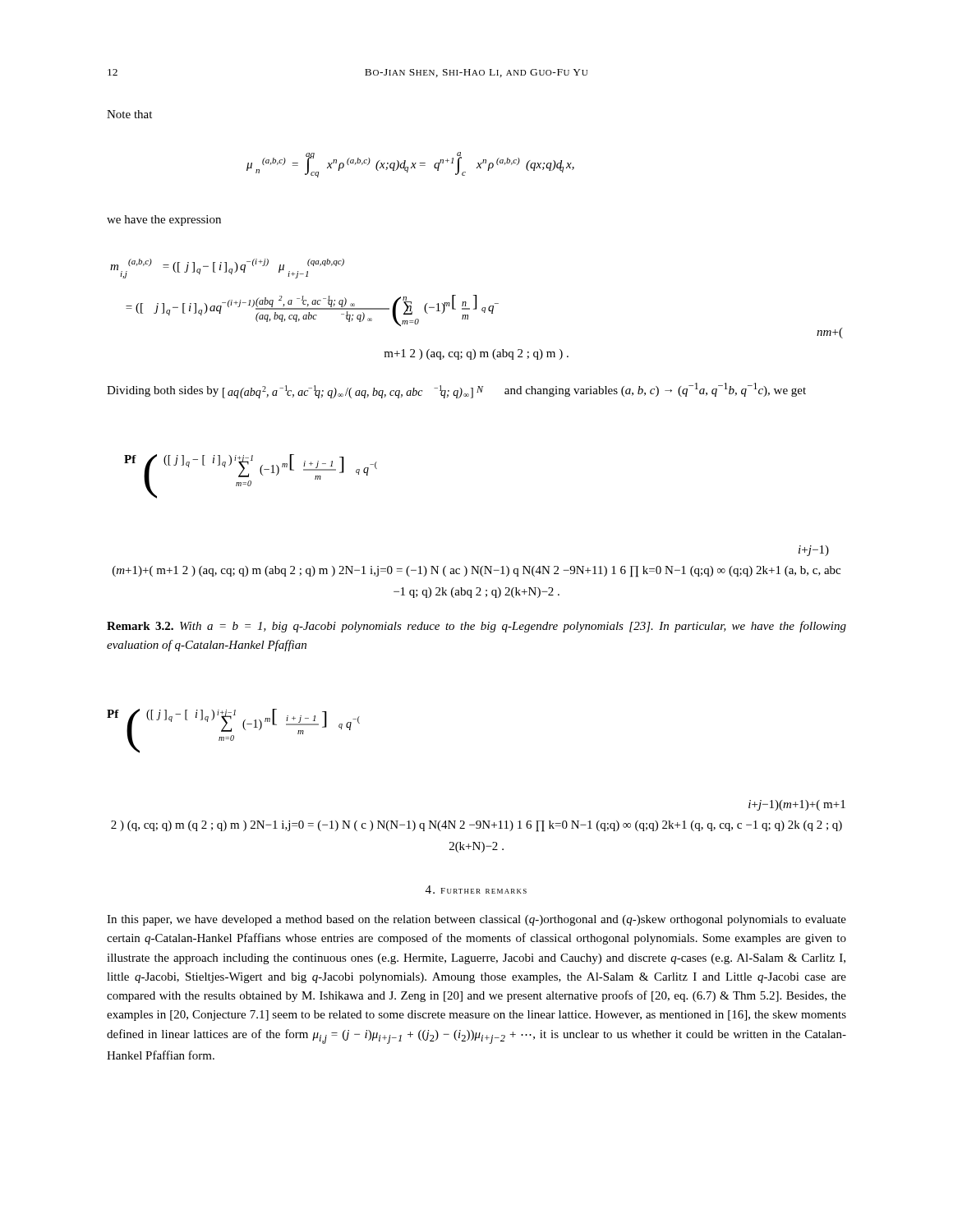The image size is (953, 1232).
Task: Locate the text that says "we have the expression"
Action: coord(164,219)
